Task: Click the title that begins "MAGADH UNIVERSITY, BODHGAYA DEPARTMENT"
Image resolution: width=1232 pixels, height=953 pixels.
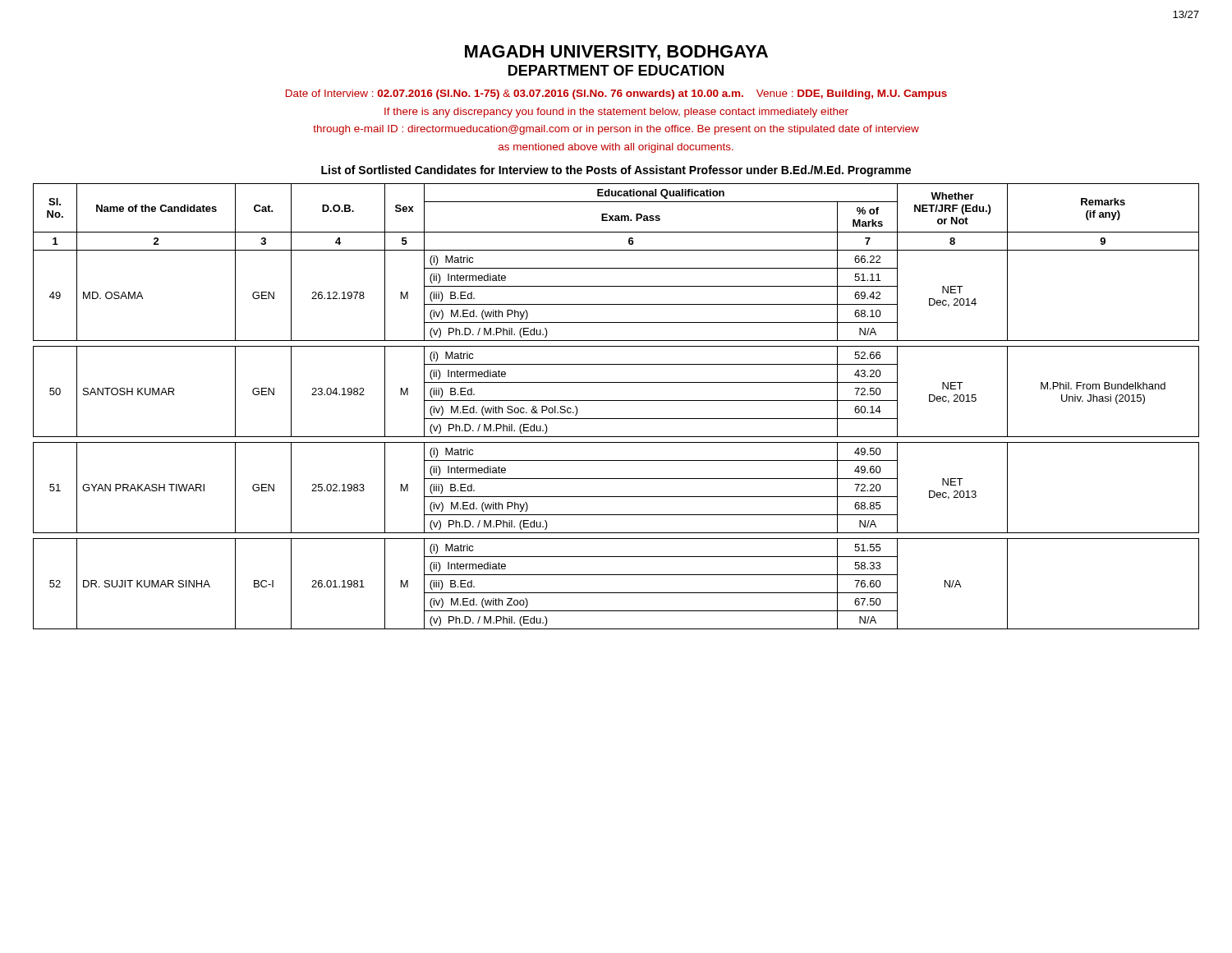Action: pyautogui.click(x=616, y=60)
